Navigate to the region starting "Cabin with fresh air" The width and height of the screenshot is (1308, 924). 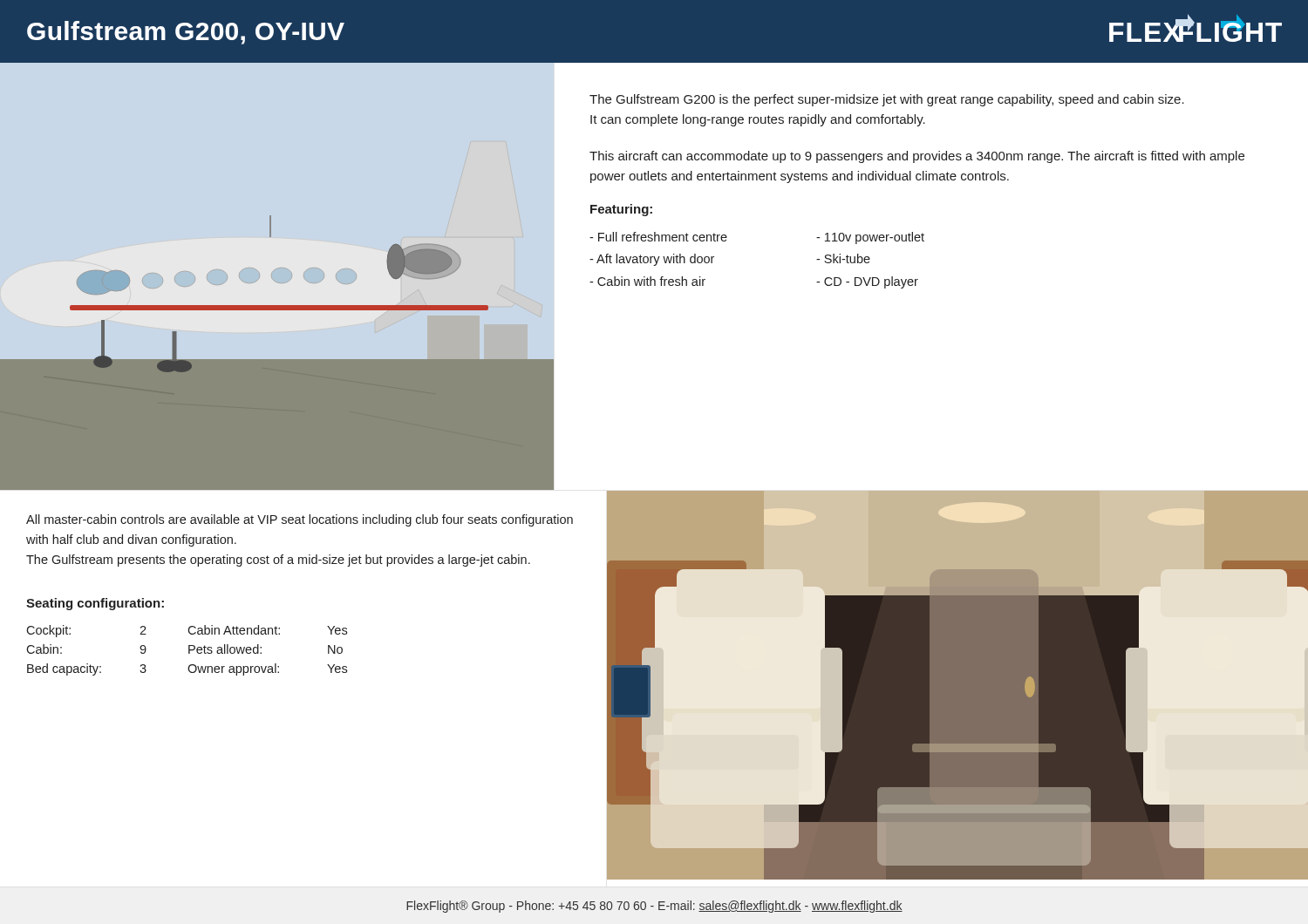(647, 281)
